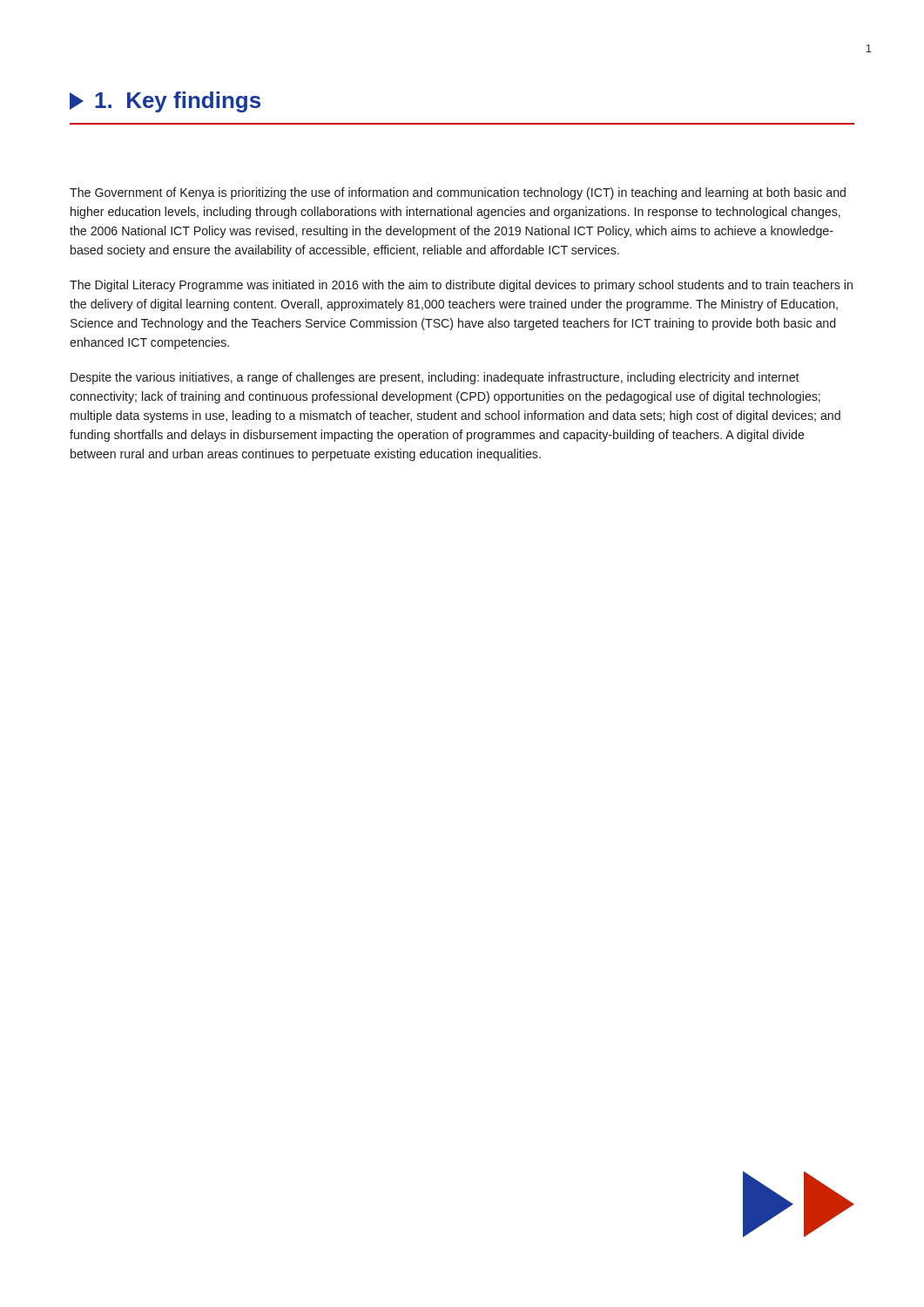Click on the illustration
Image resolution: width=924 pixels, height=1307 pixels.
click(x=799, y=1204)
